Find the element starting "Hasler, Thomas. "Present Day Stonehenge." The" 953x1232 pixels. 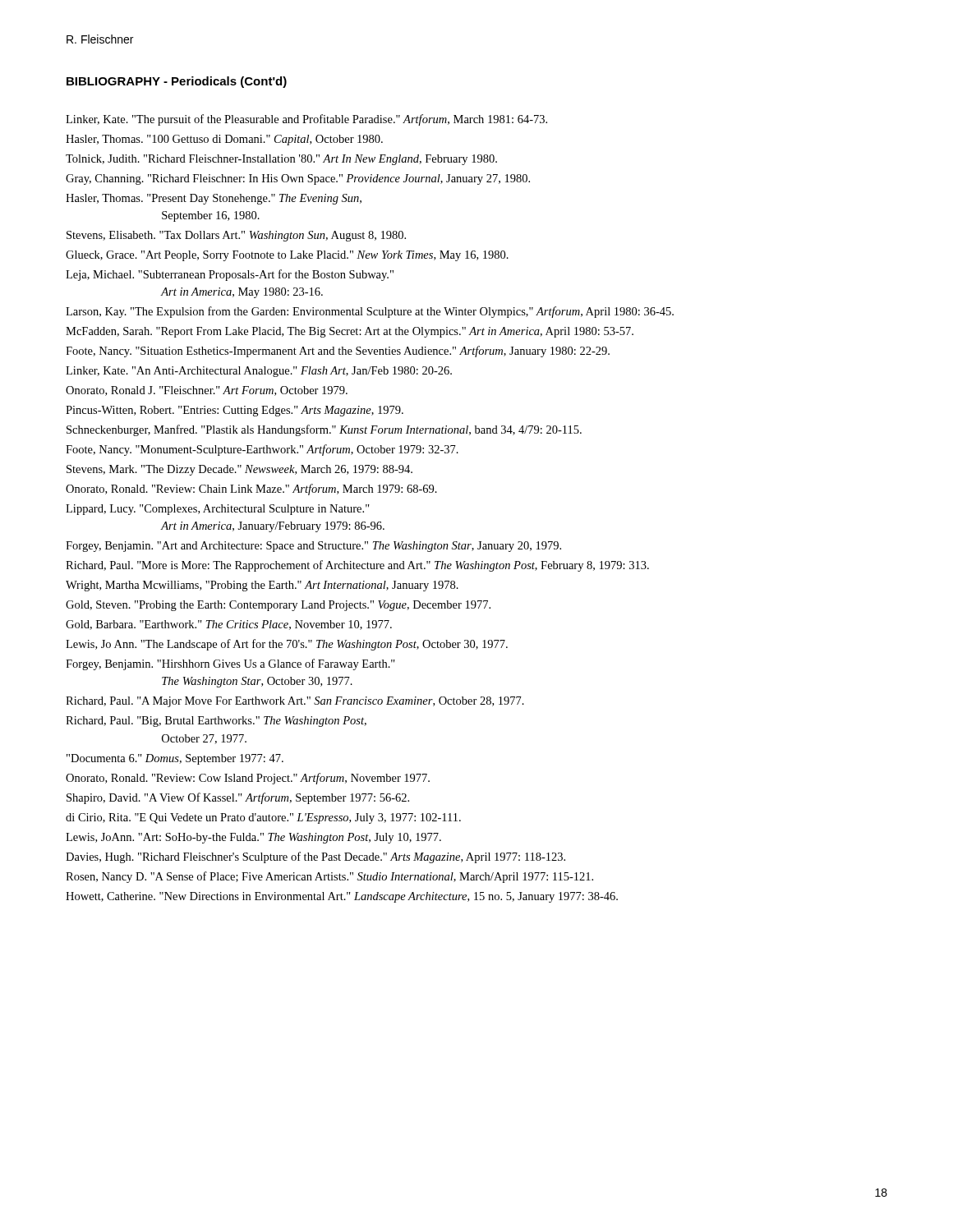click(x=214, y=207)
